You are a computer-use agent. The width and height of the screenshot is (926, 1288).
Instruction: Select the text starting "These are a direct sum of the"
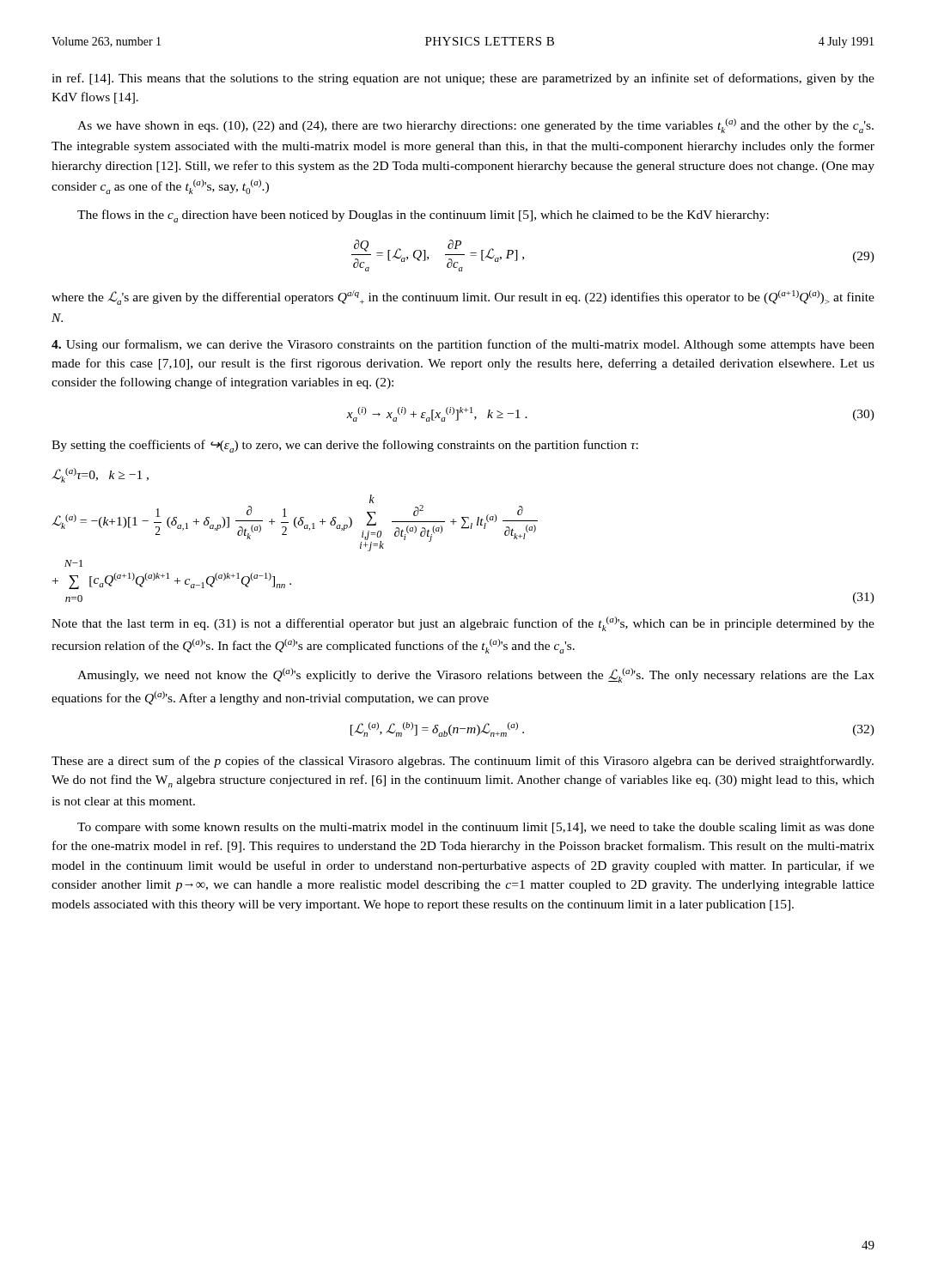click(x=463, y=781)
